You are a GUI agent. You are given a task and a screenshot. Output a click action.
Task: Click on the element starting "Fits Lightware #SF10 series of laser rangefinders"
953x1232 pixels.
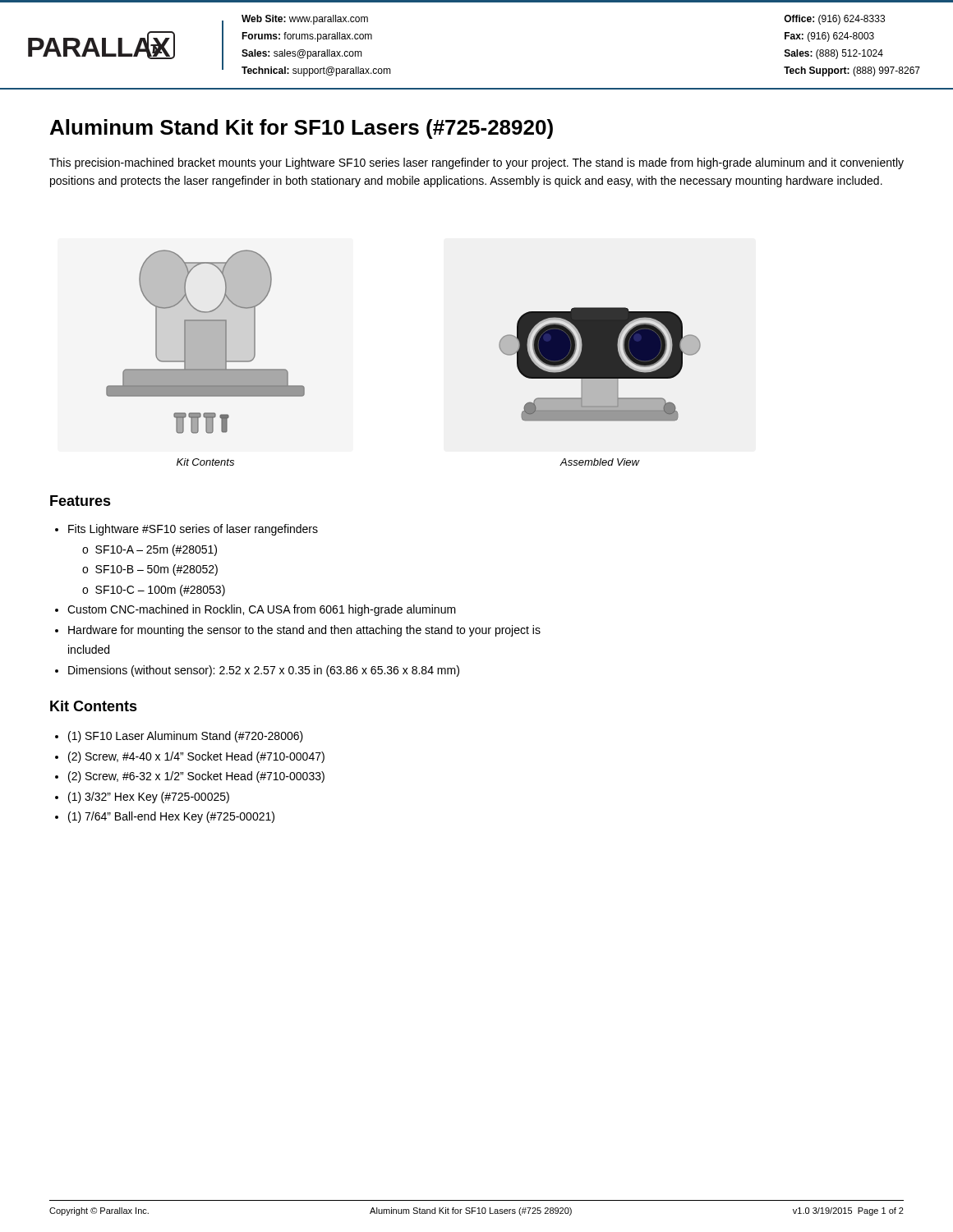pos(193,530)
